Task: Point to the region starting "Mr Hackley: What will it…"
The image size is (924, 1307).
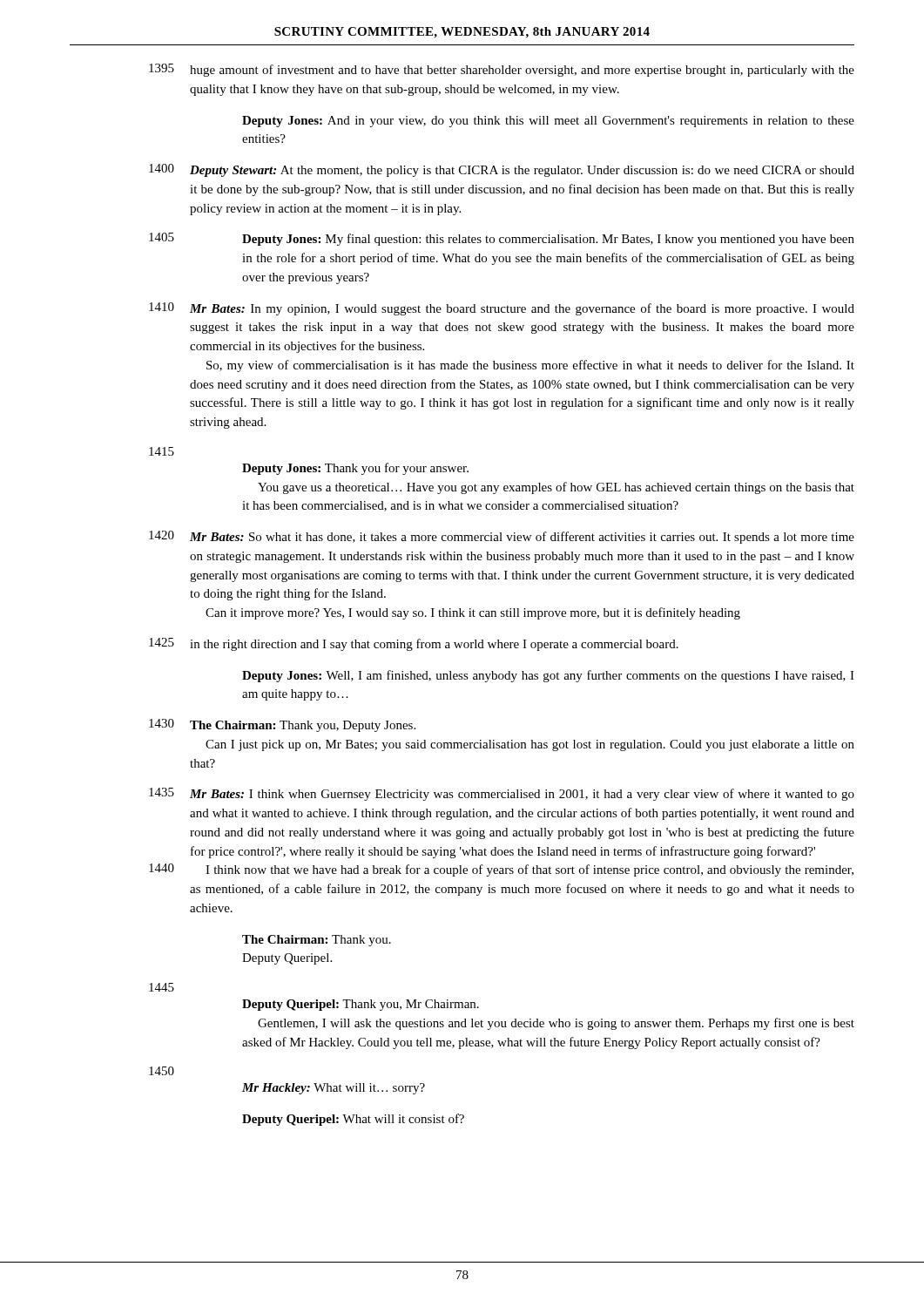Action: (x=334, y=1088)
